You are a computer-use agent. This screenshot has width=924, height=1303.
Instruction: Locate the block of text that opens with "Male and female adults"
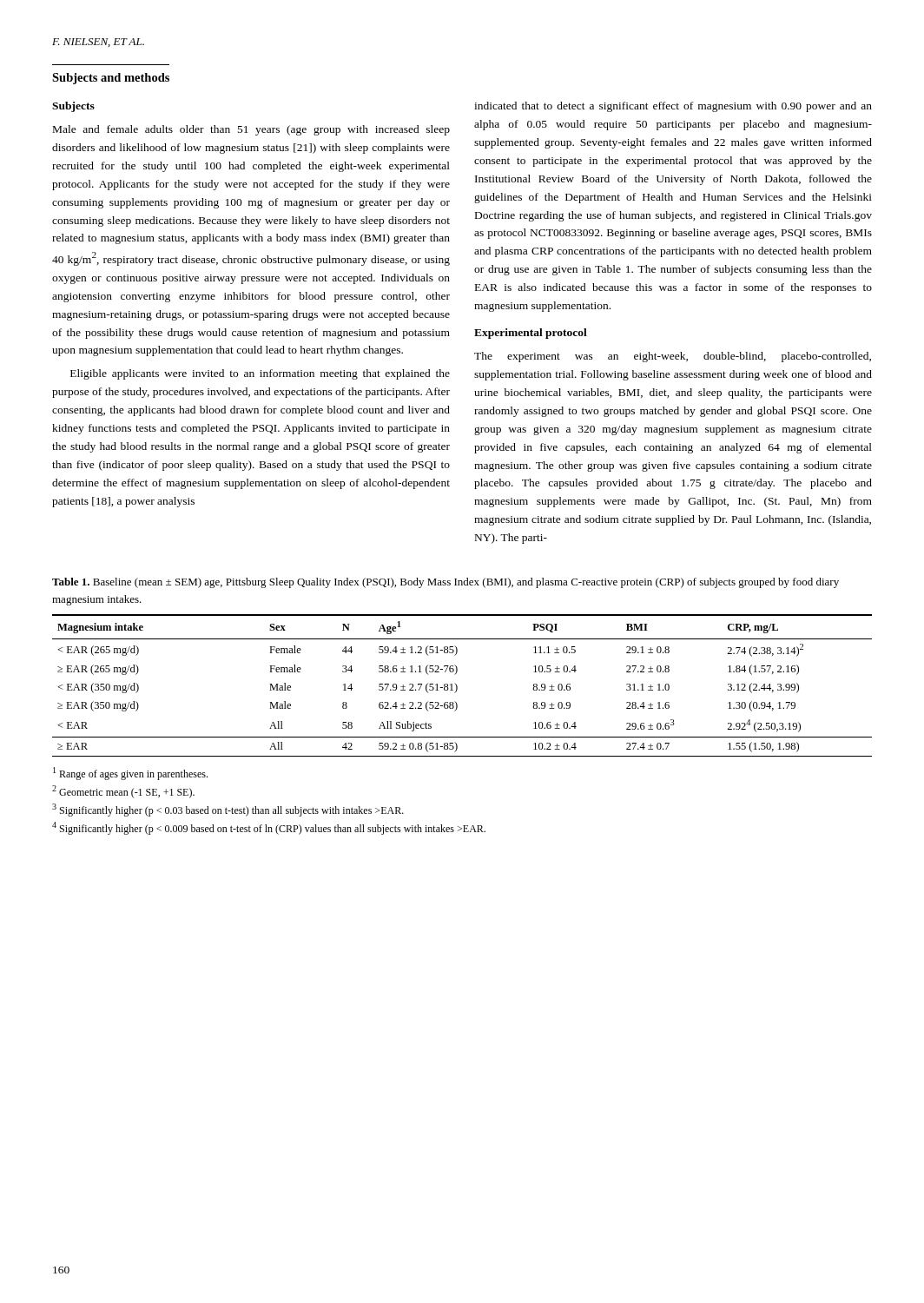(251, 316)
